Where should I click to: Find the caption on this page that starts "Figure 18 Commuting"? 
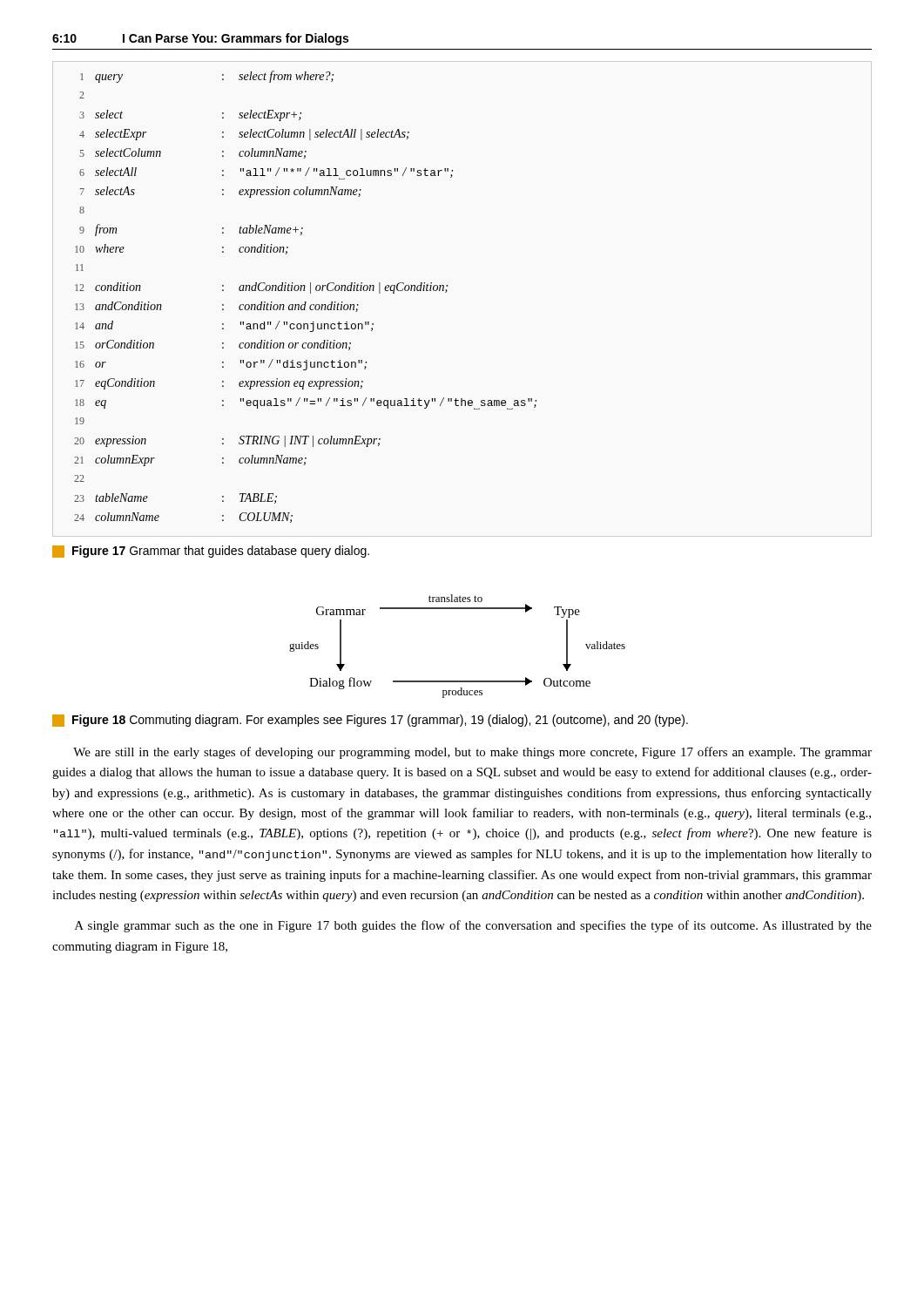(x=371, y=720)
